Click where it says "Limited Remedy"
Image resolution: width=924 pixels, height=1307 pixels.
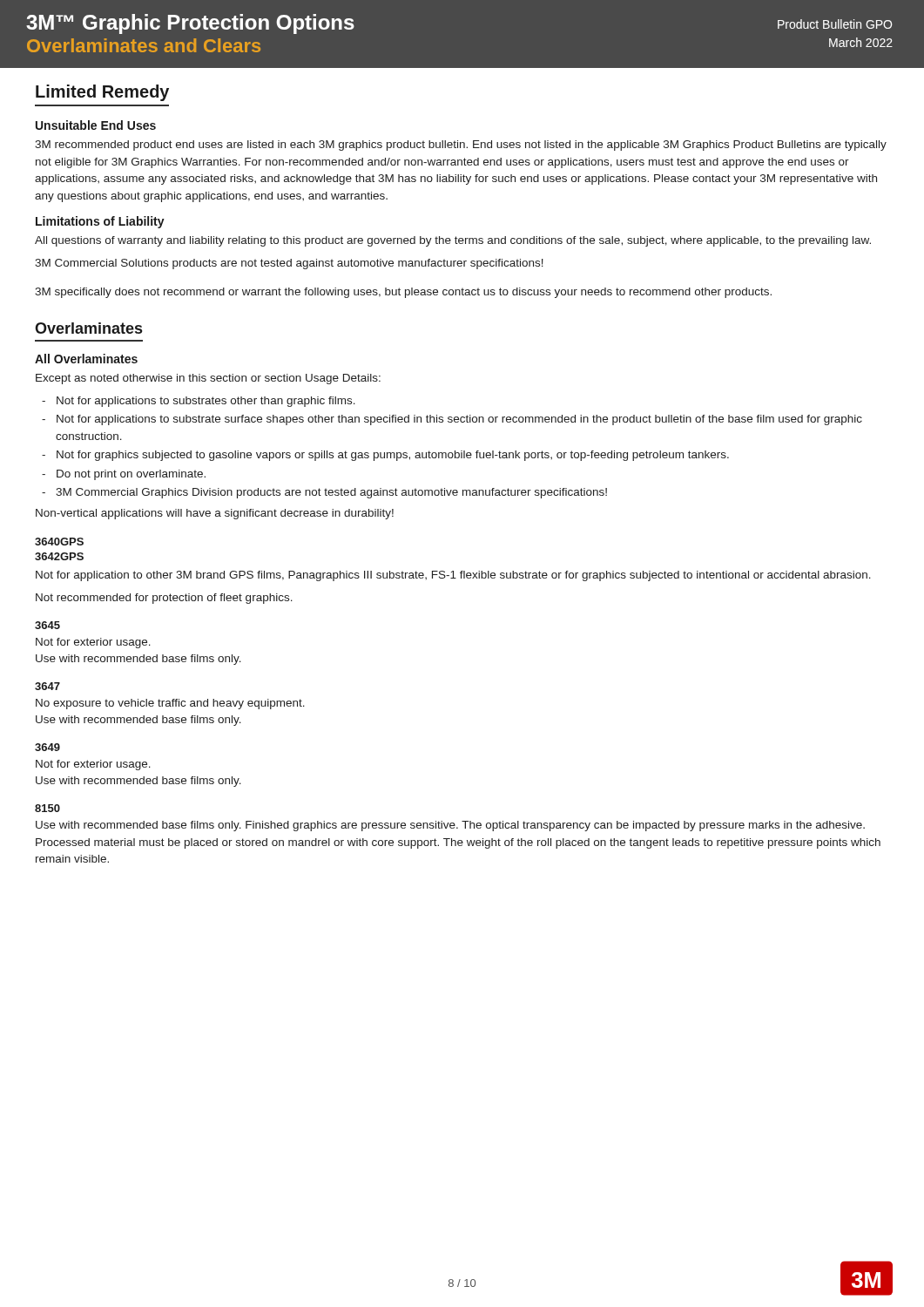102,91
